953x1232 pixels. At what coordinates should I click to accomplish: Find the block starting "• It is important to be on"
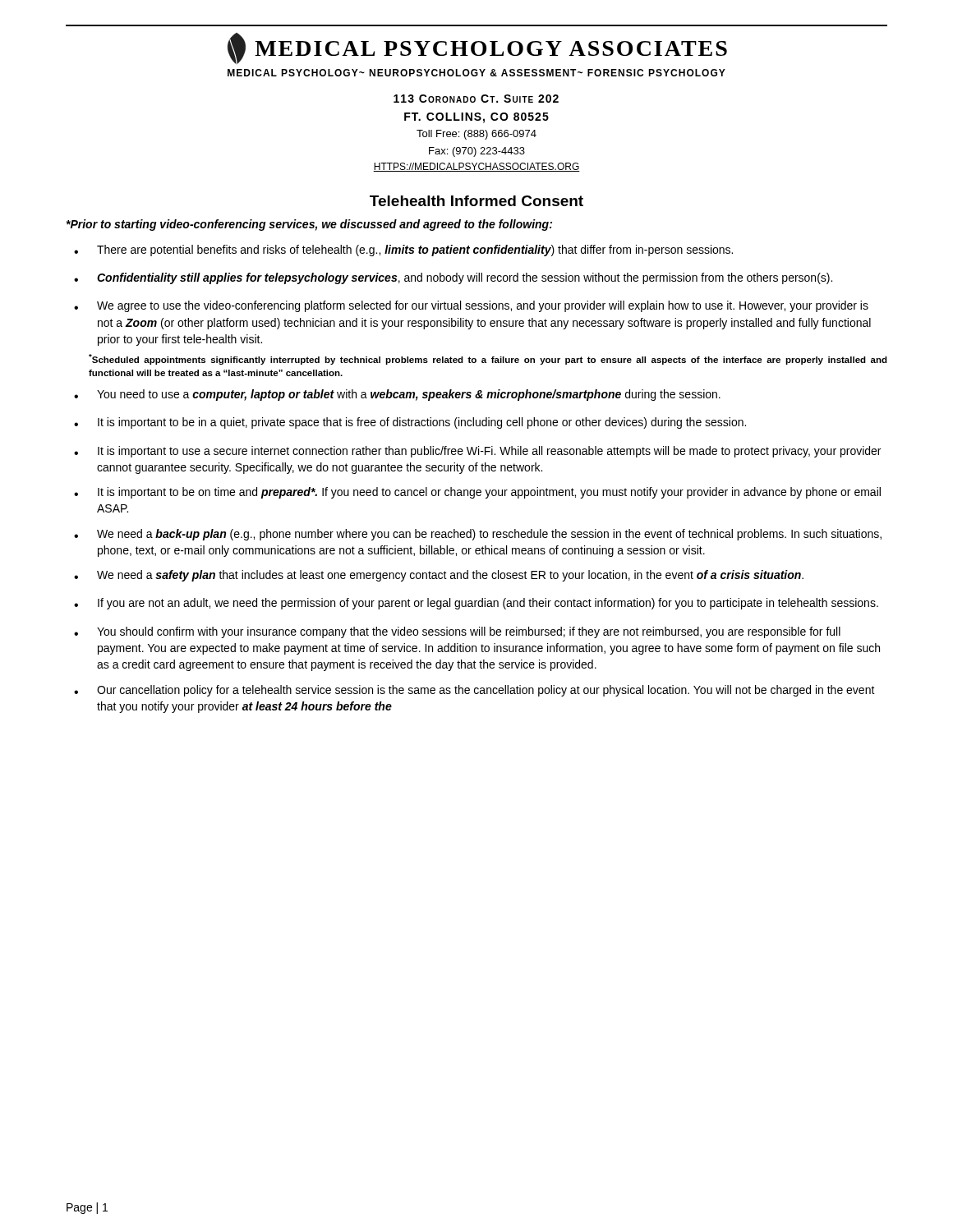476,500
